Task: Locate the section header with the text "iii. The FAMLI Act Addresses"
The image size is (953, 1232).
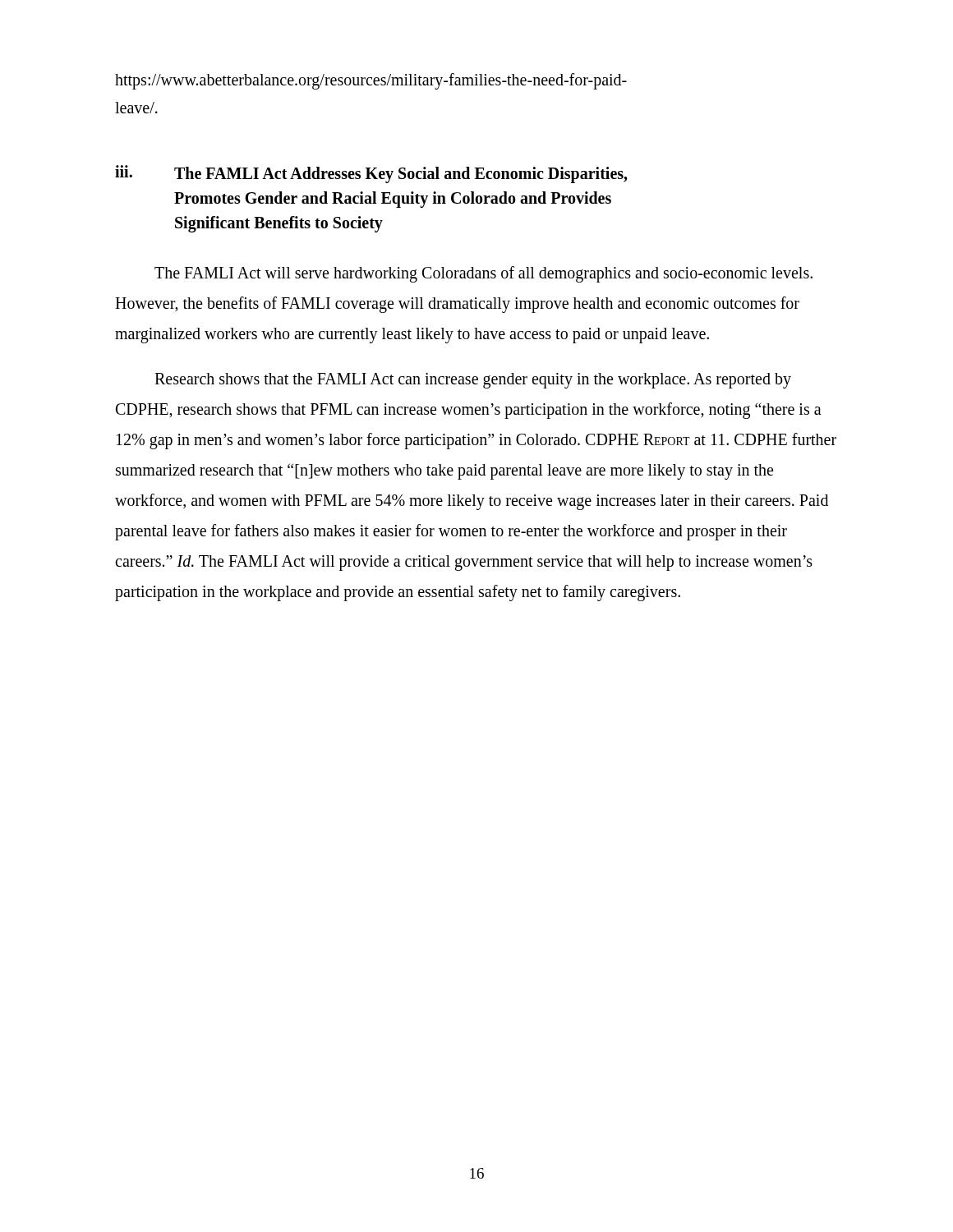Action: (371, 198)
